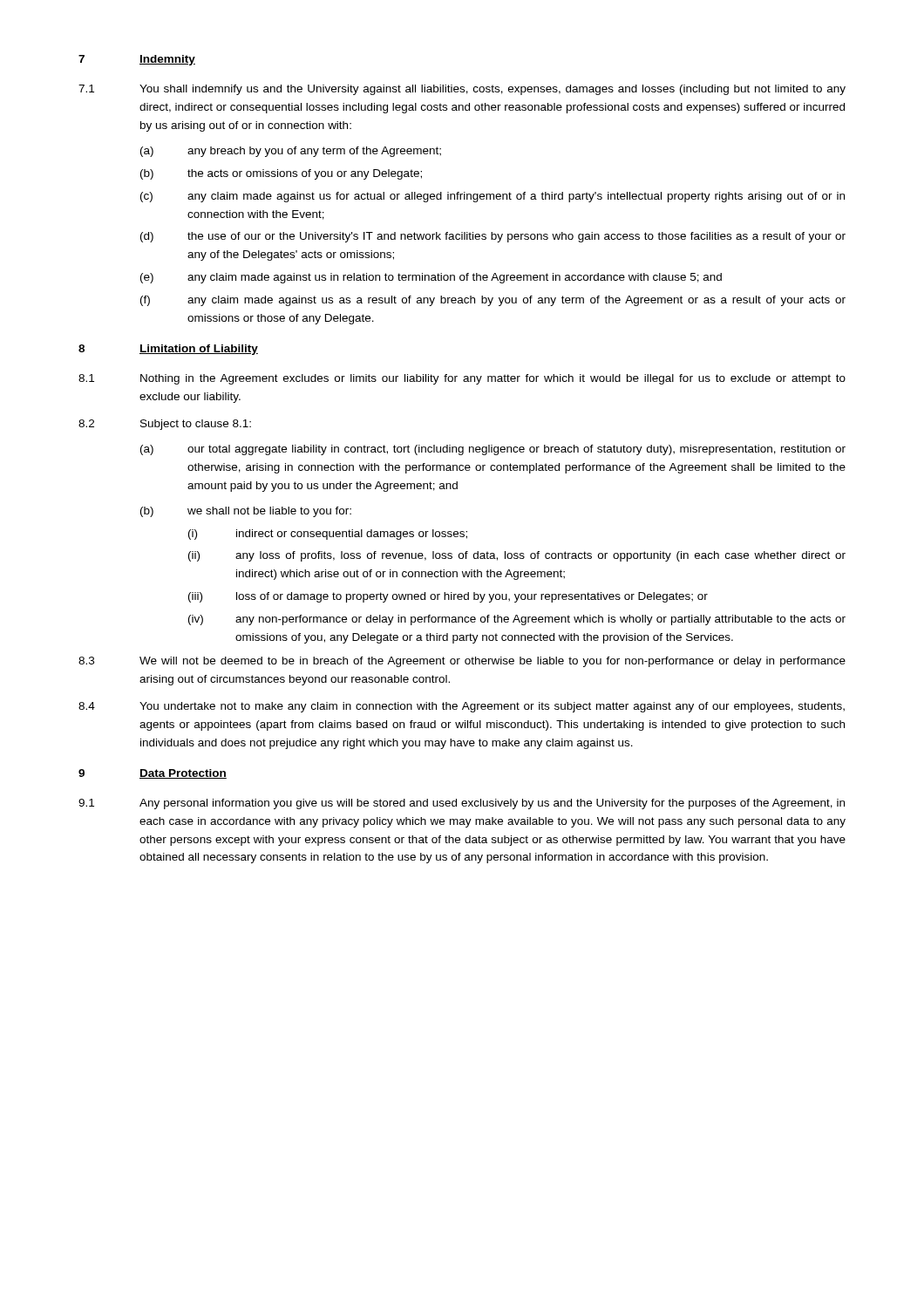Where does it say "(i) indirect or consequential damages or losses;"?
Viewport: 924px width, 1308px height.
[x=328, y=535]
